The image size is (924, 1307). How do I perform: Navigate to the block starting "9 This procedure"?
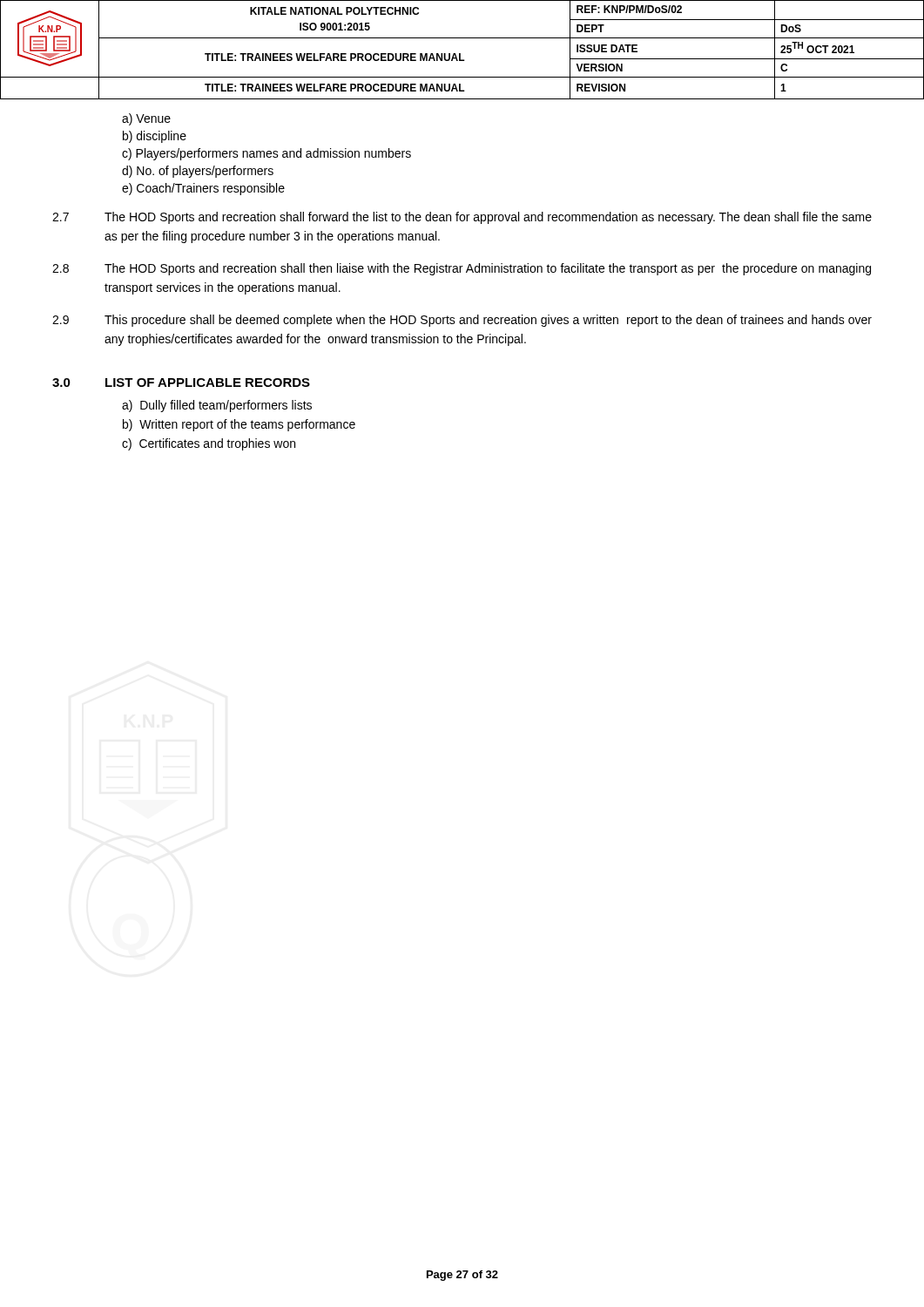[x=462, y=329]
